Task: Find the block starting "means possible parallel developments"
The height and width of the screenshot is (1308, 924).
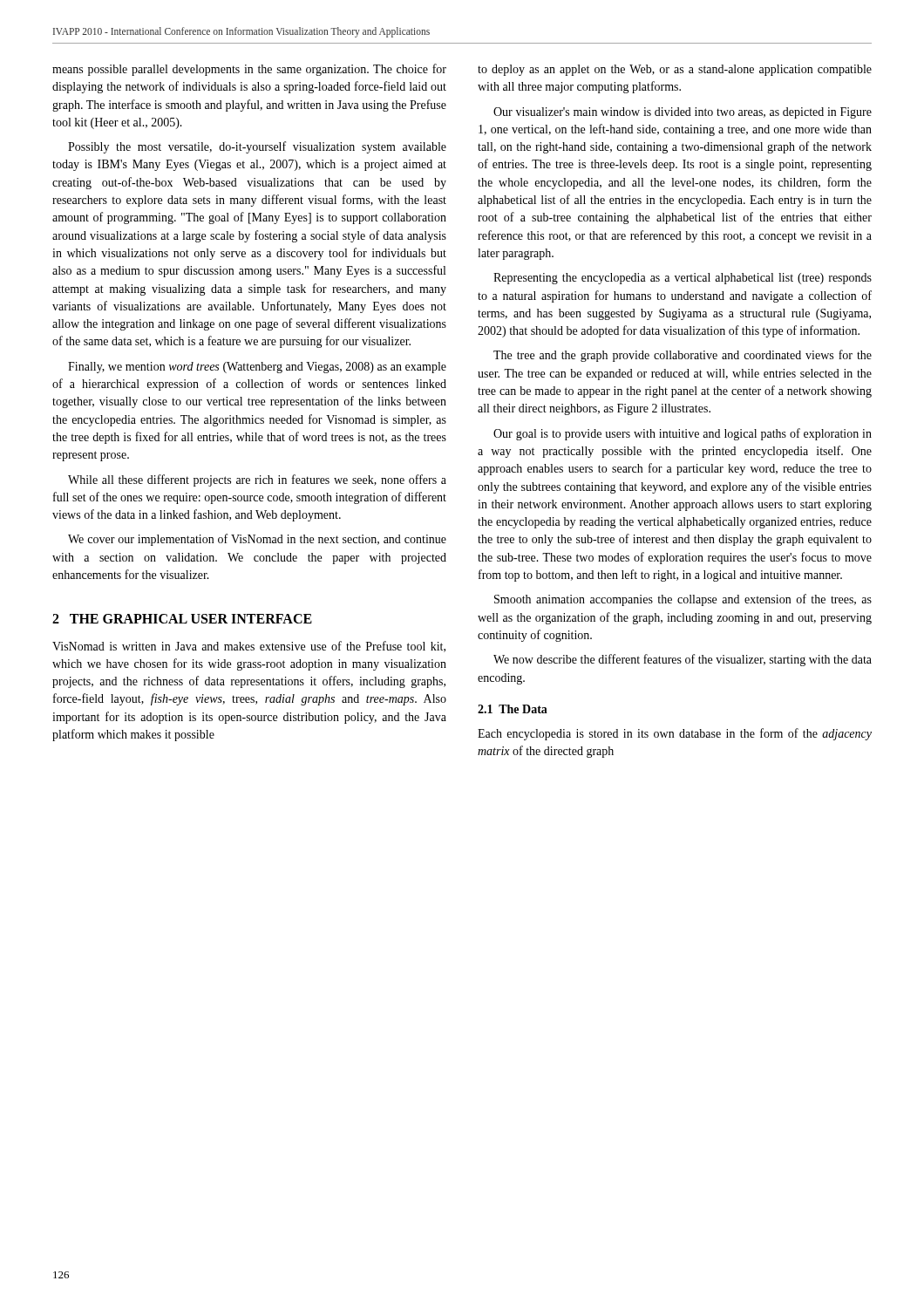Action: 249,96
